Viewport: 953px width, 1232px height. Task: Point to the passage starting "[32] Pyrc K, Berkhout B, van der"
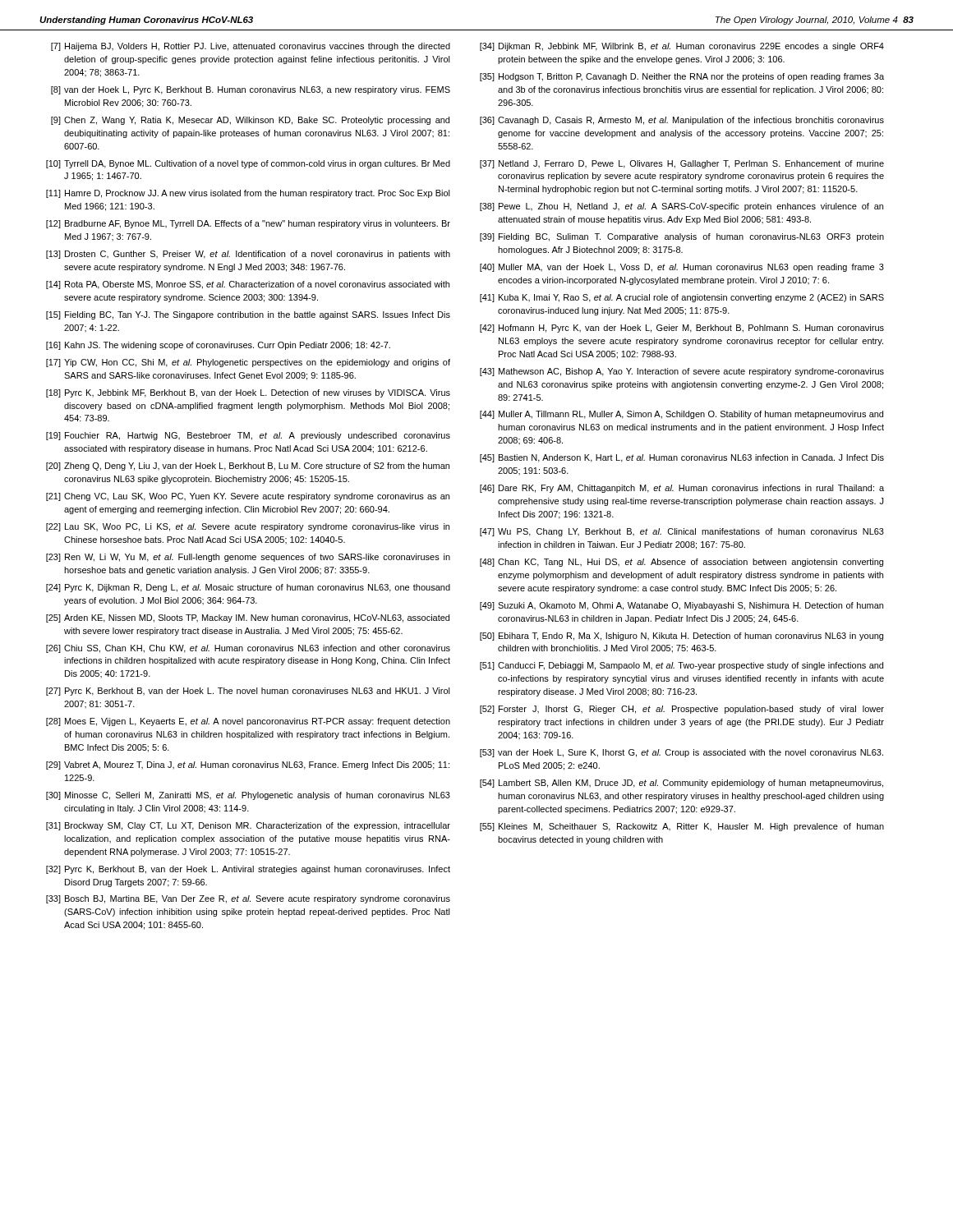(245, 876)
